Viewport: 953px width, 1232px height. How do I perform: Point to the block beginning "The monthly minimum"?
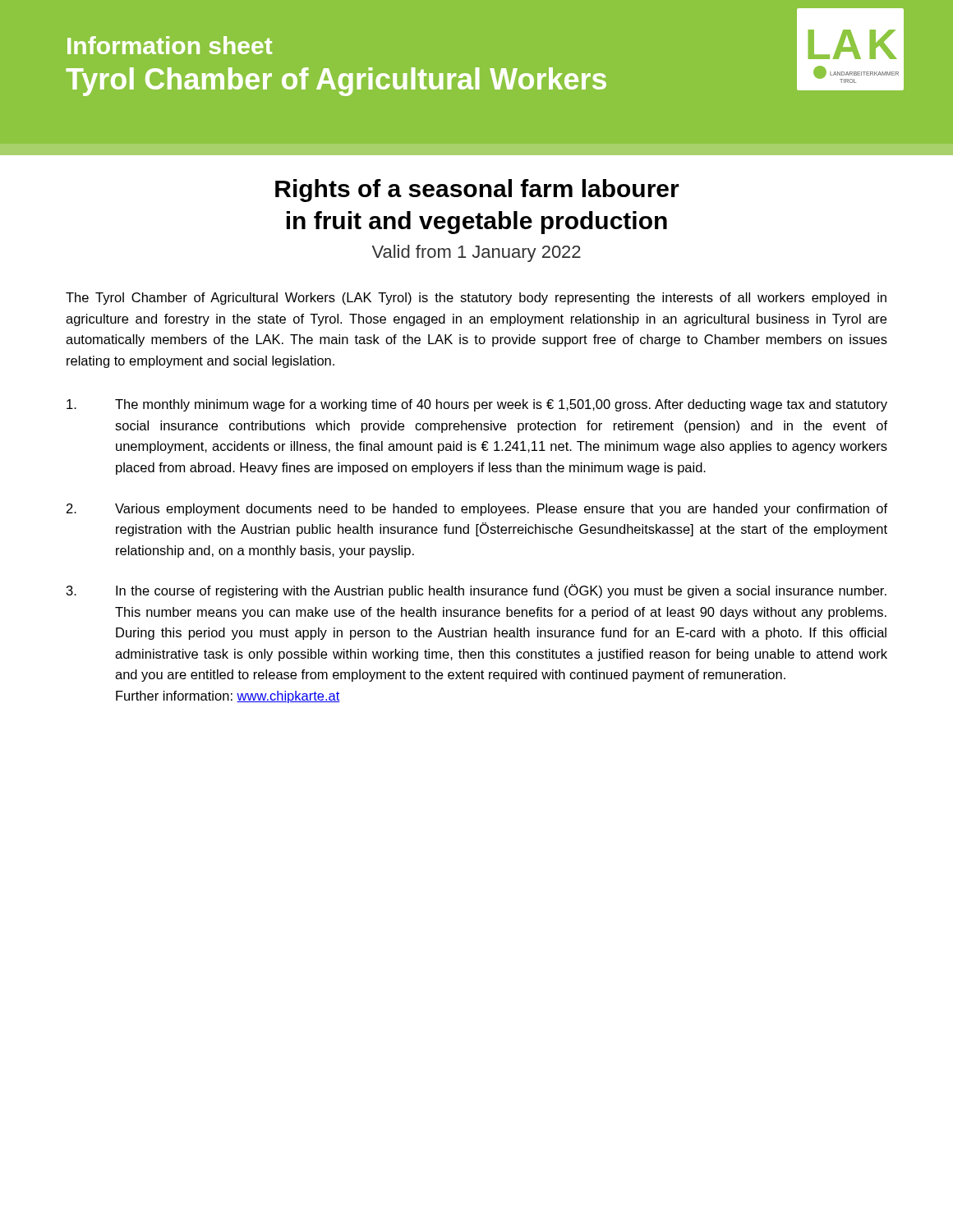pyautogui.click(x=476, y=436)
